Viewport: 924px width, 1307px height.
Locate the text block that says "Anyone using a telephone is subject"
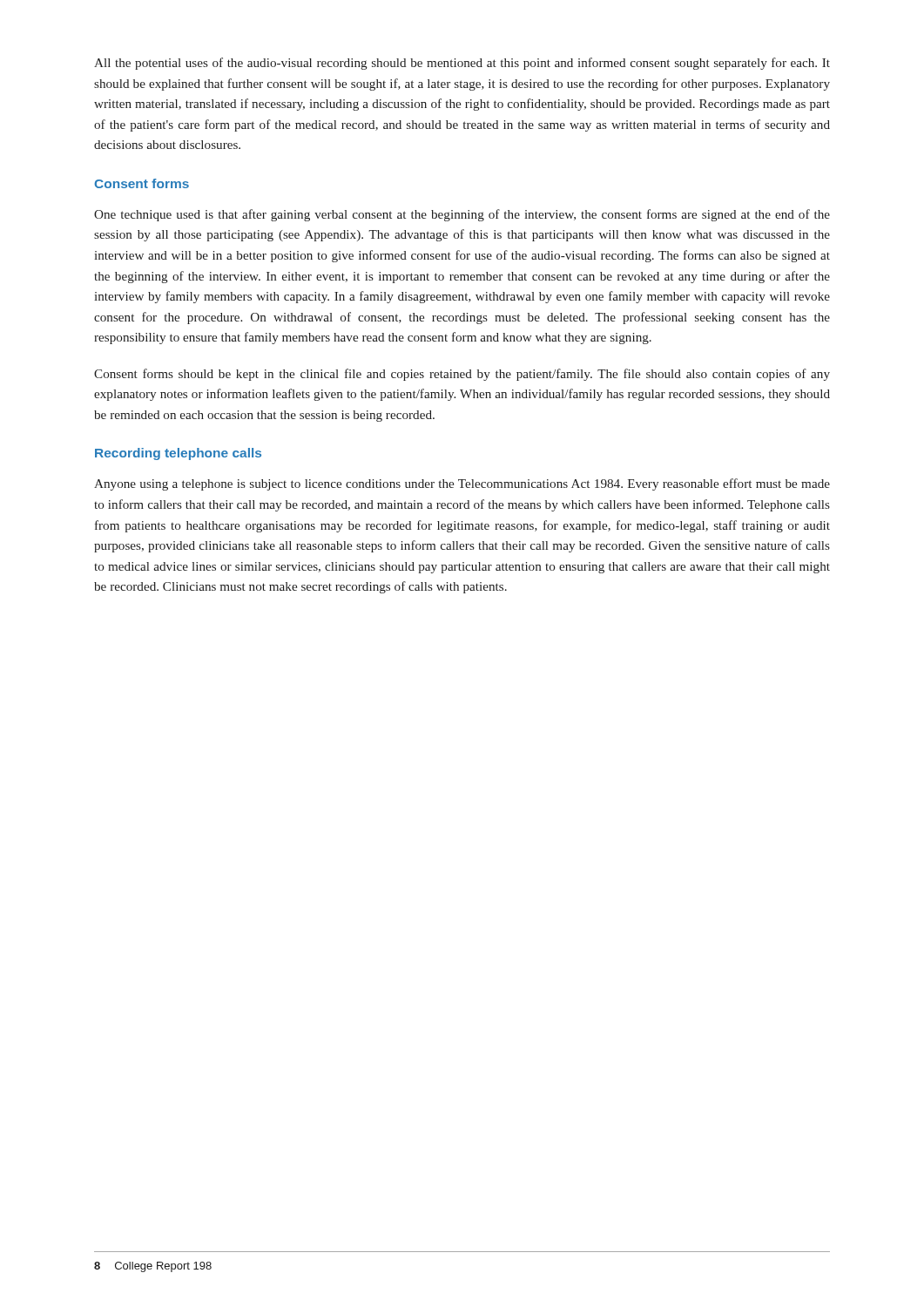click(462, 535)
